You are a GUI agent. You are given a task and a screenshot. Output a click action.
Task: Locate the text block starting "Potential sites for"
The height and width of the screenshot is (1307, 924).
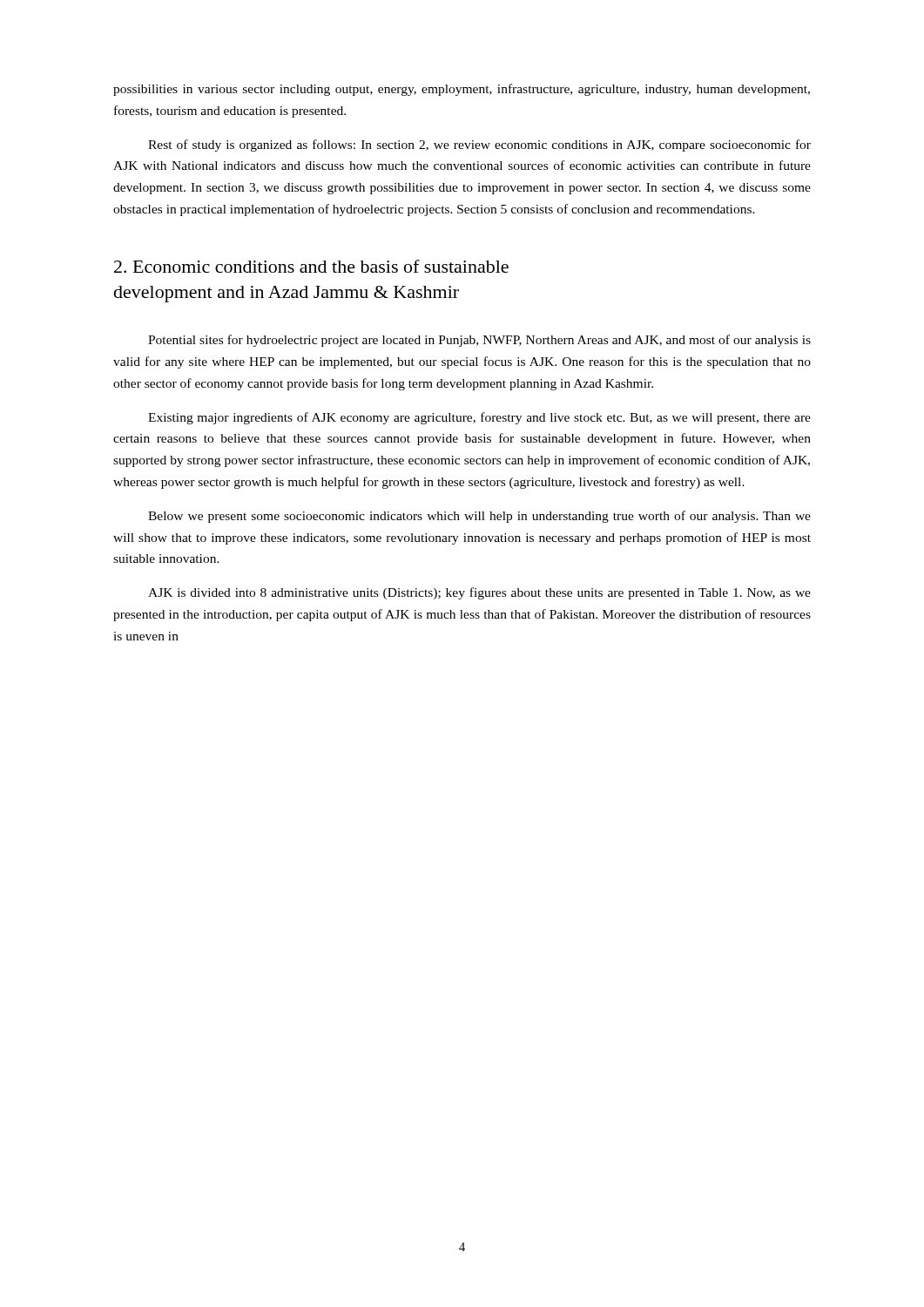pos(462,361)
